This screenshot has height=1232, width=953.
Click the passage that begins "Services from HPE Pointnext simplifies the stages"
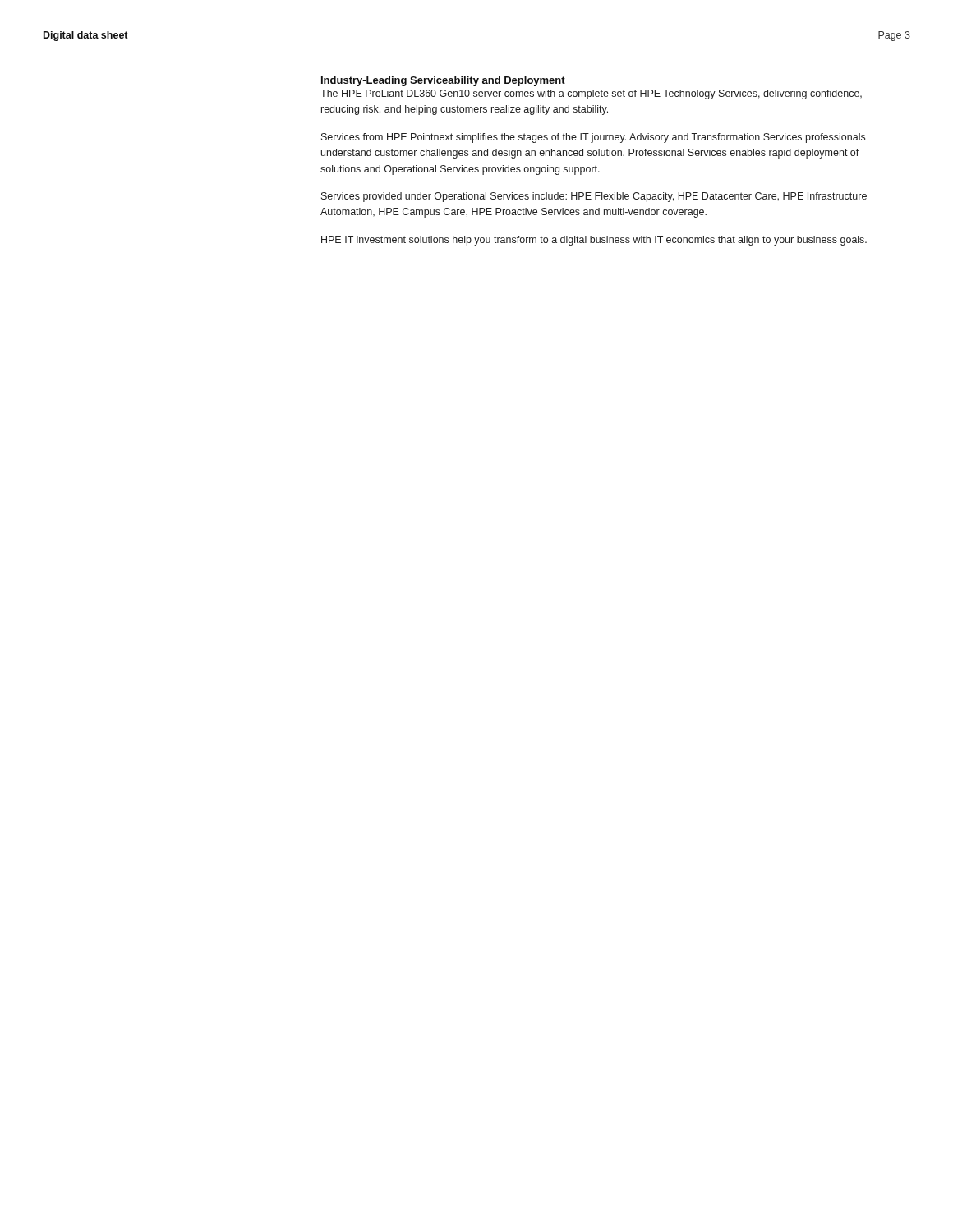[593, 153]
